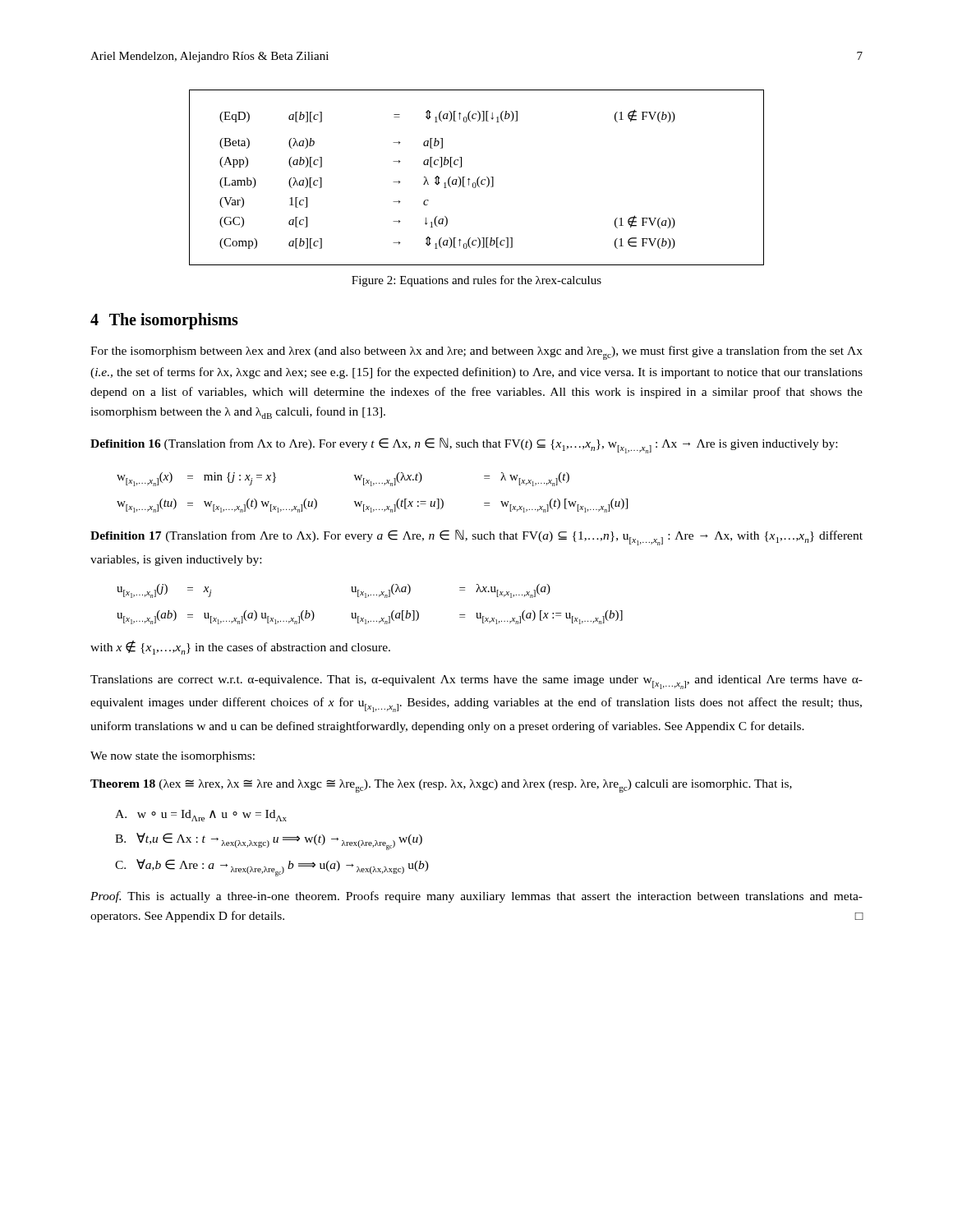Where is the caption that starts "Figure 2: Equations and"?
Viewport: 953px width, 1232px height.
click(476, 280)
